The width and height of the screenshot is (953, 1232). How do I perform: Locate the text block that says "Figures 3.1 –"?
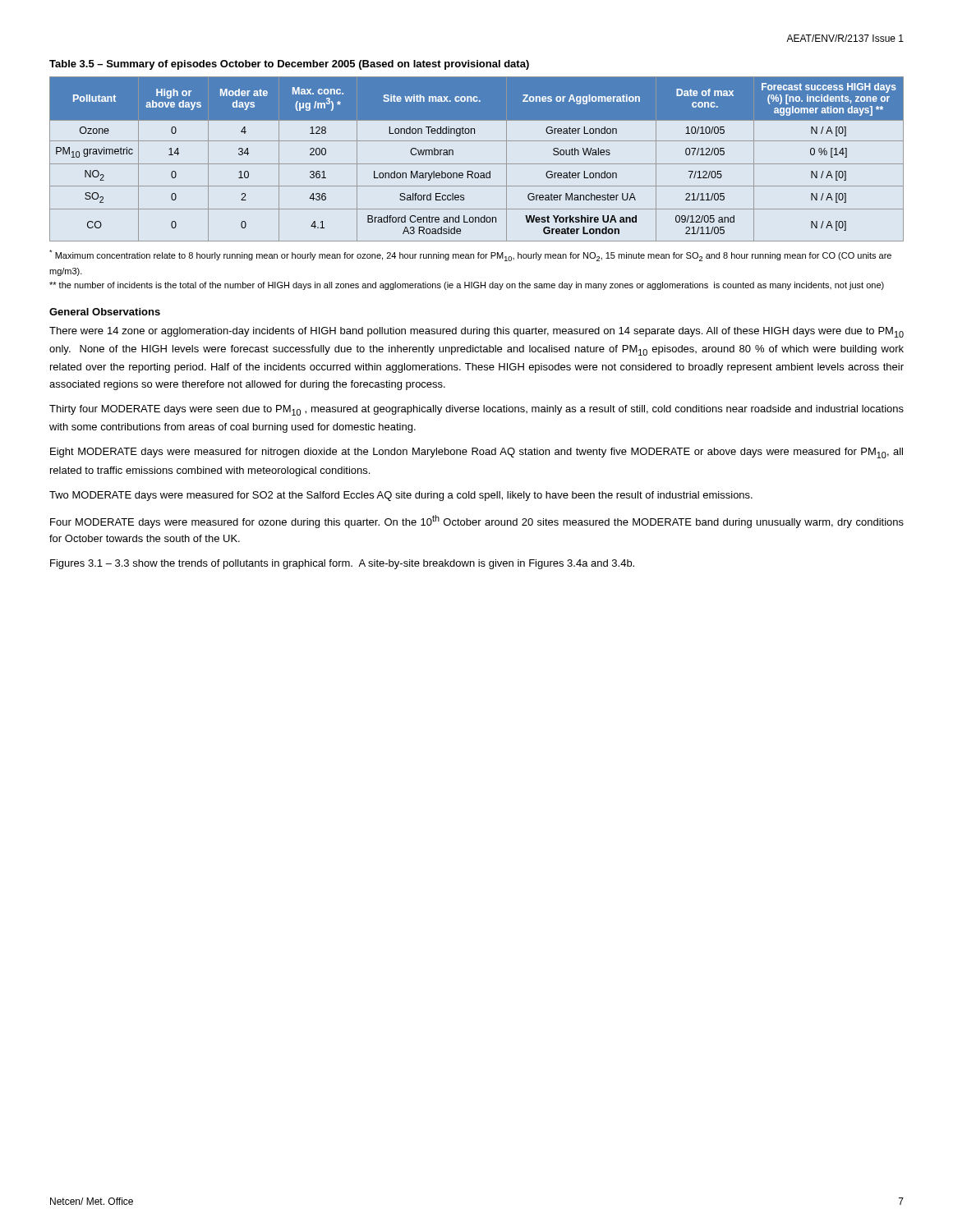(x=342, y=563)
